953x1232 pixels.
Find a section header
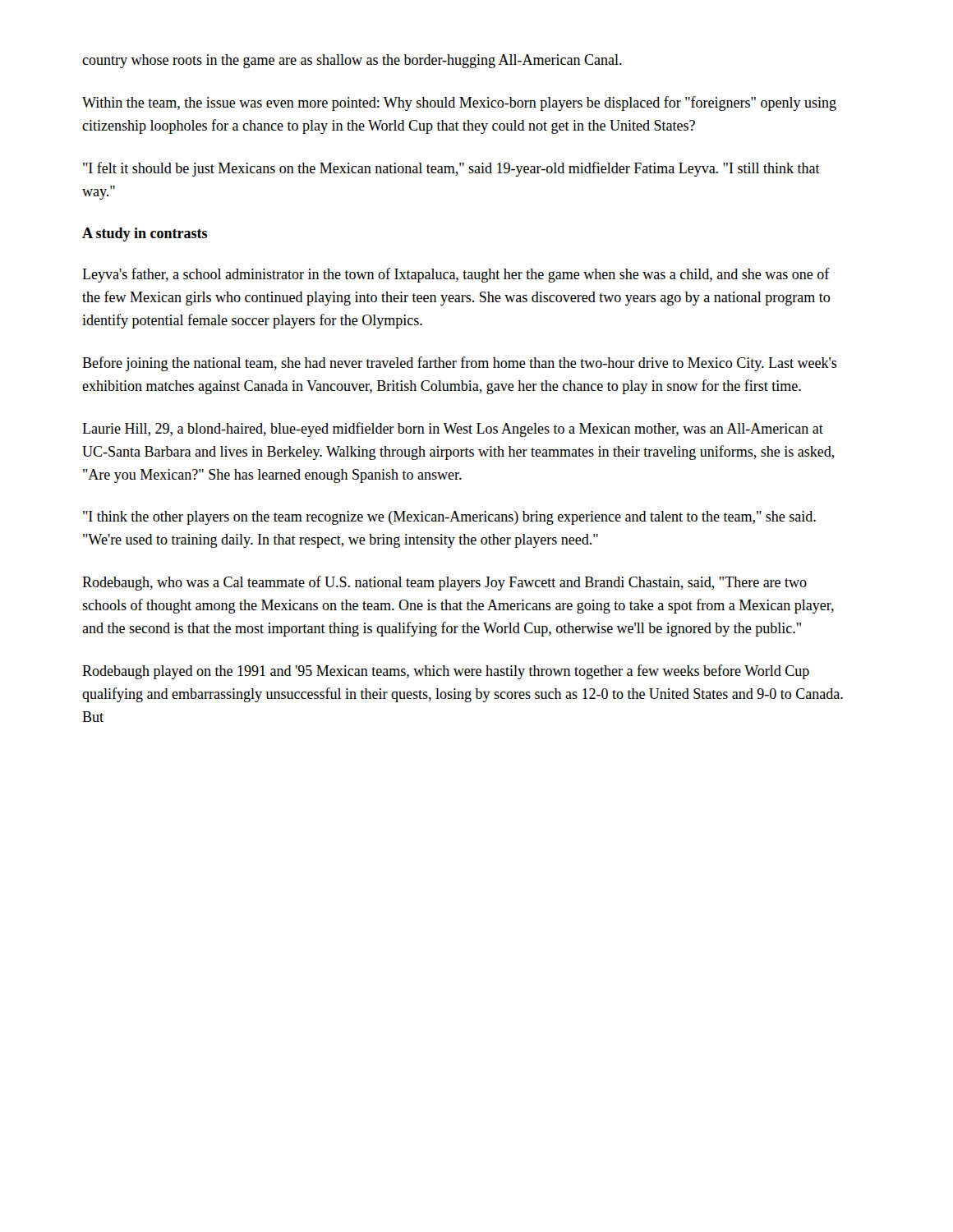pyautogui.click(x=145, y=234)
